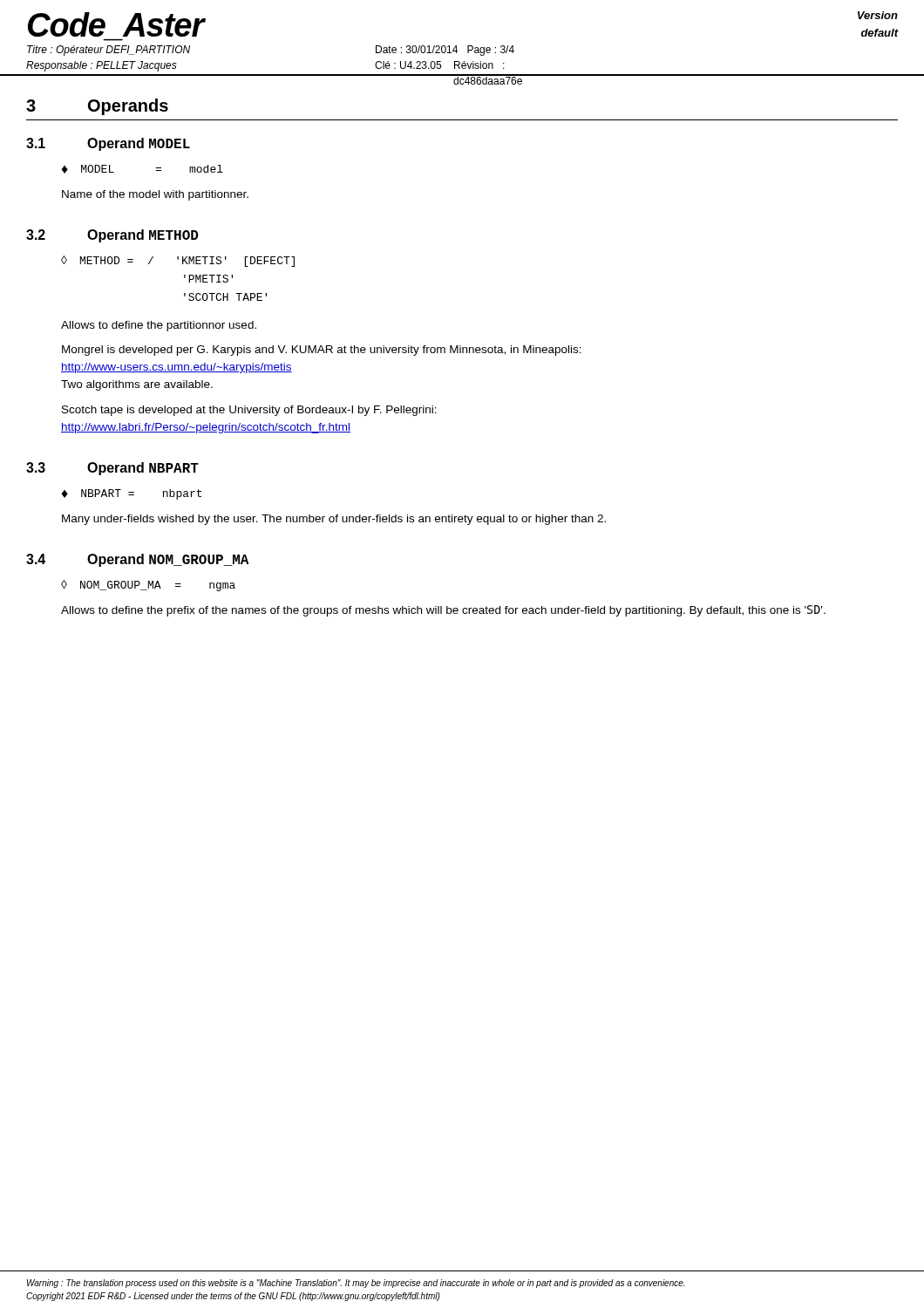This screenshot has width=924, height=1308.
Task: Point to the element starting "Scotch tape is developed at the University of"
Action: click(249, 418)
